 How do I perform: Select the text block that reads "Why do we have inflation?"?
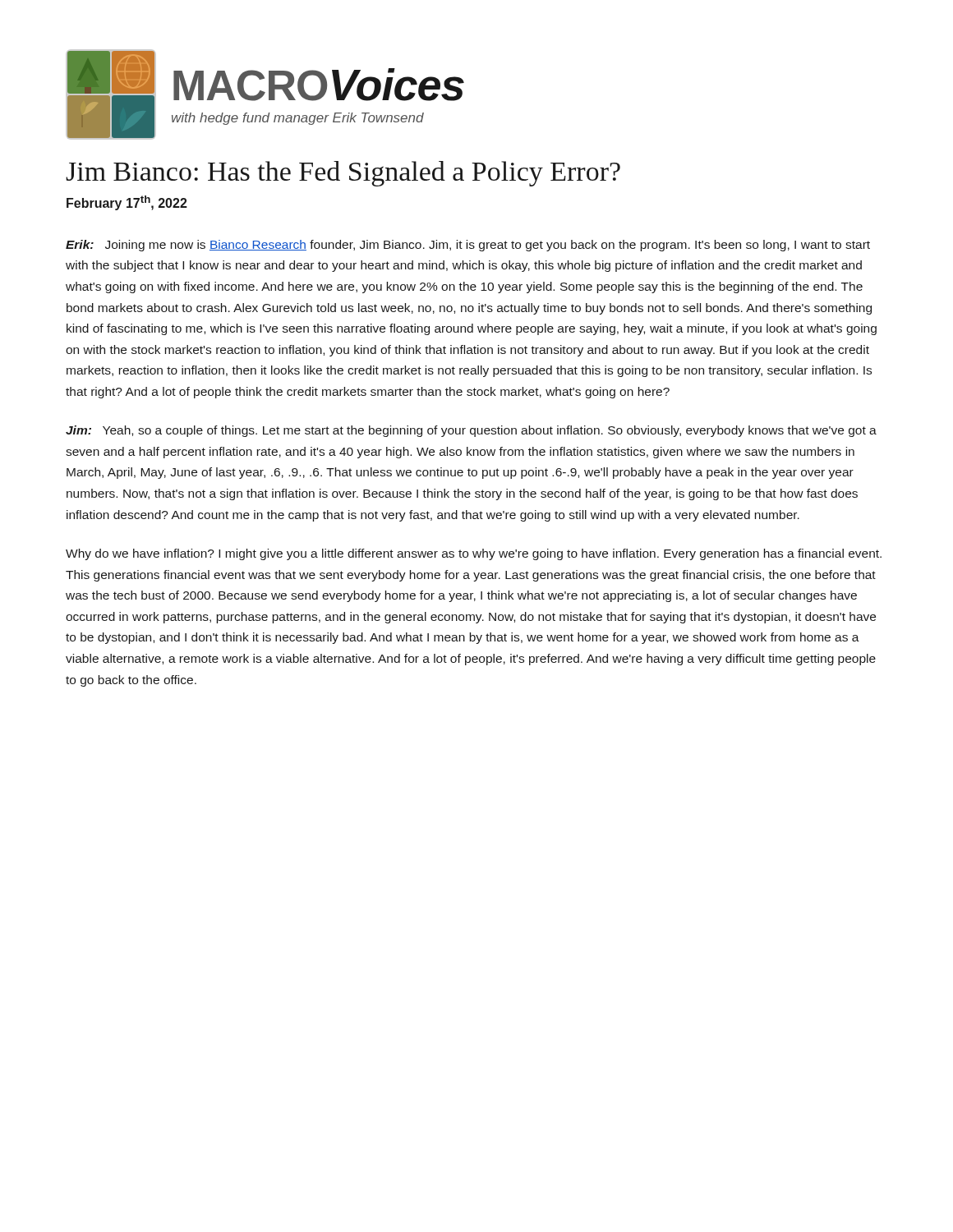click(x=474, y=616)
